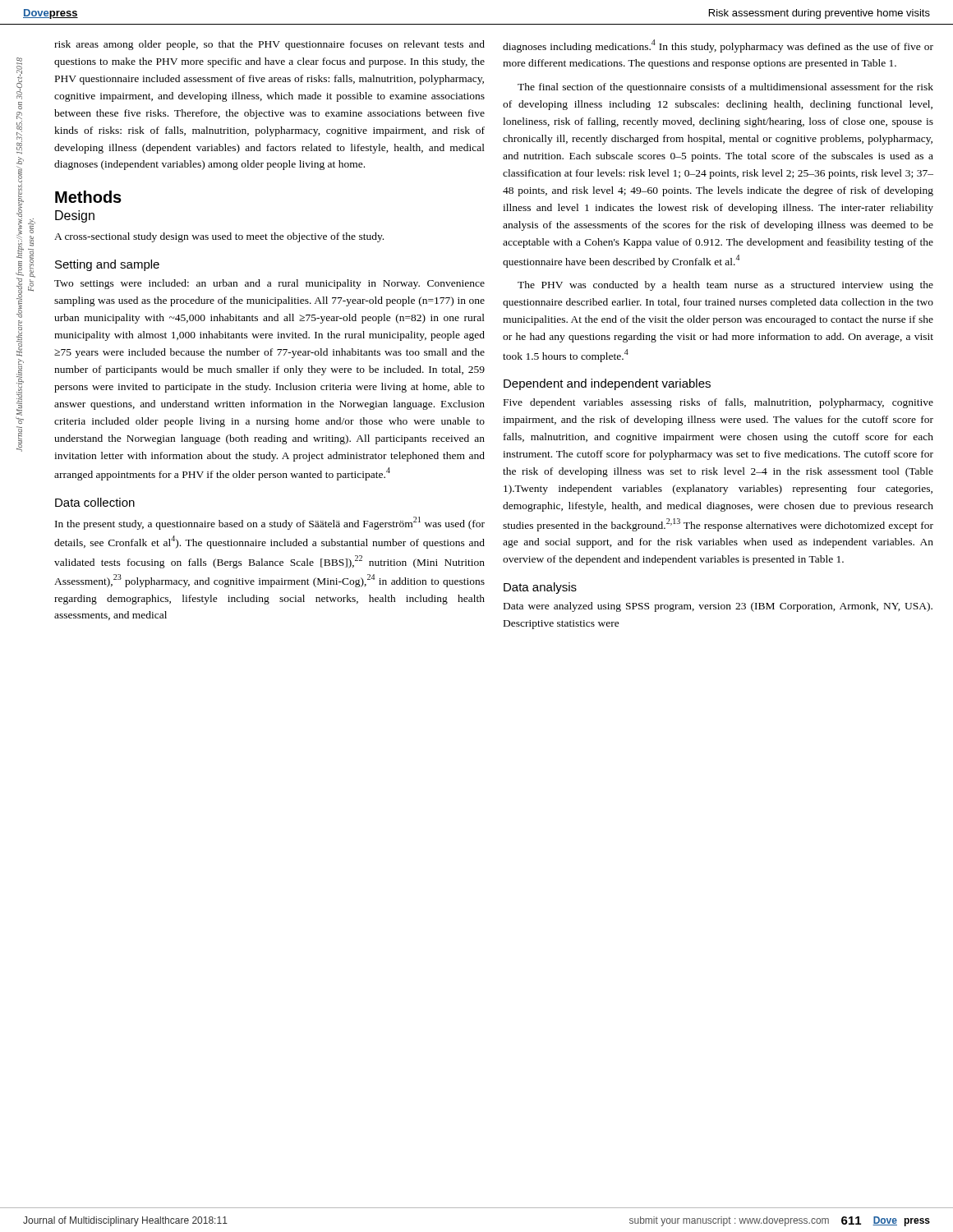The height and width of the screenshot is (1232, 953).
Task: Locate the block of text that opens with "diagnoses including medications.4 In this study,"
Action: 718,200
